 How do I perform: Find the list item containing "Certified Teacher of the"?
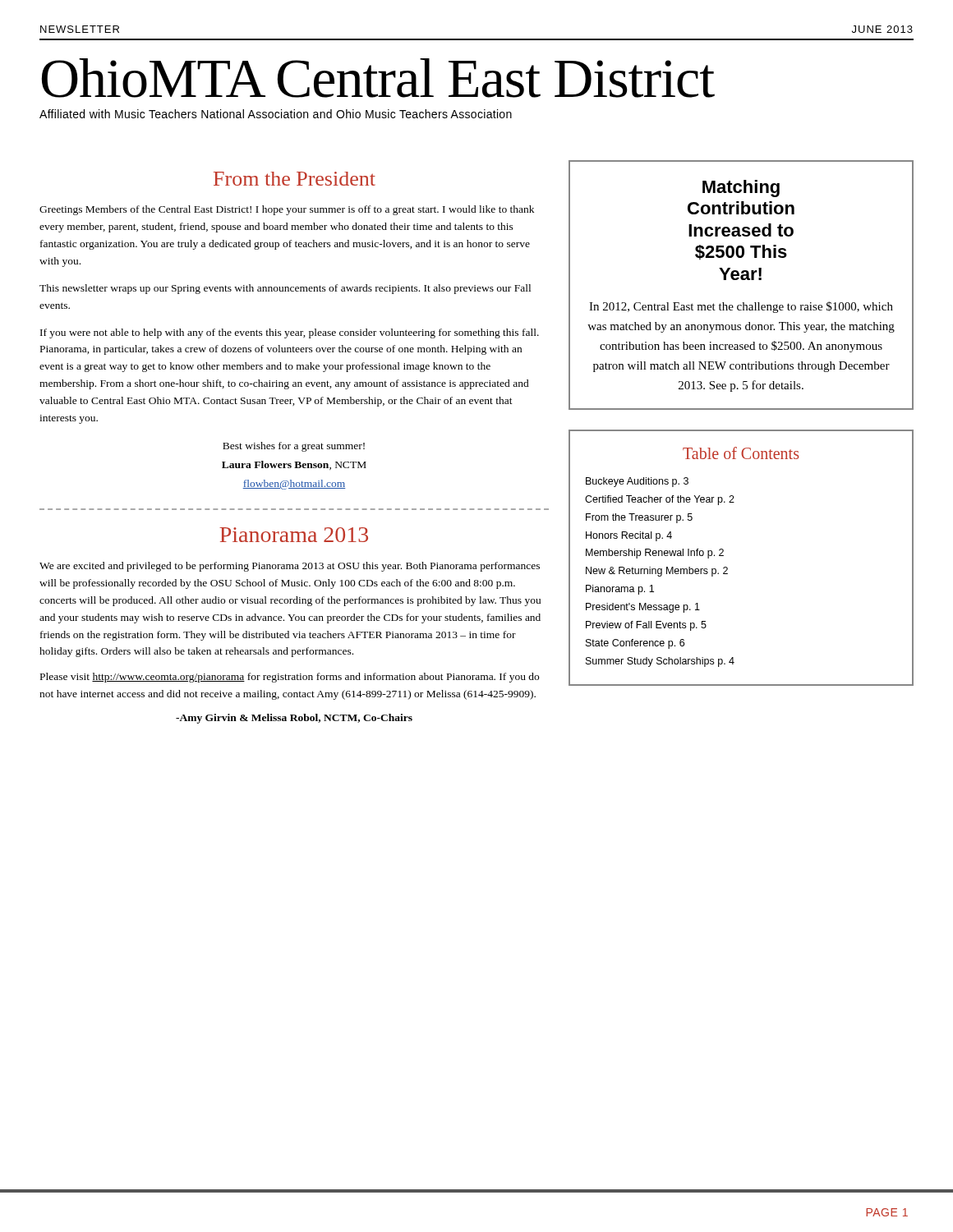[660, 499]
